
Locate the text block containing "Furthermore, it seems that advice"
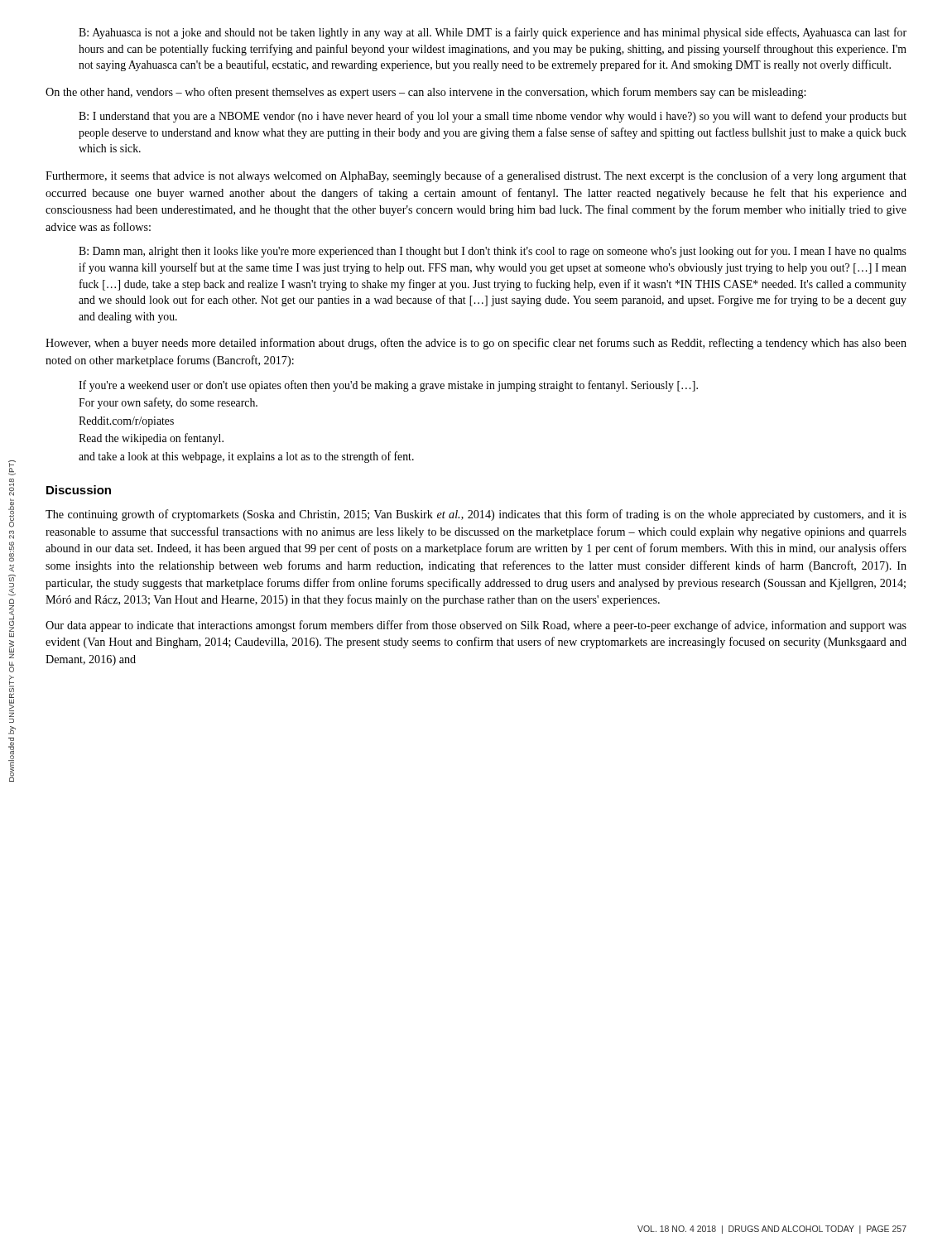point(476,201)
